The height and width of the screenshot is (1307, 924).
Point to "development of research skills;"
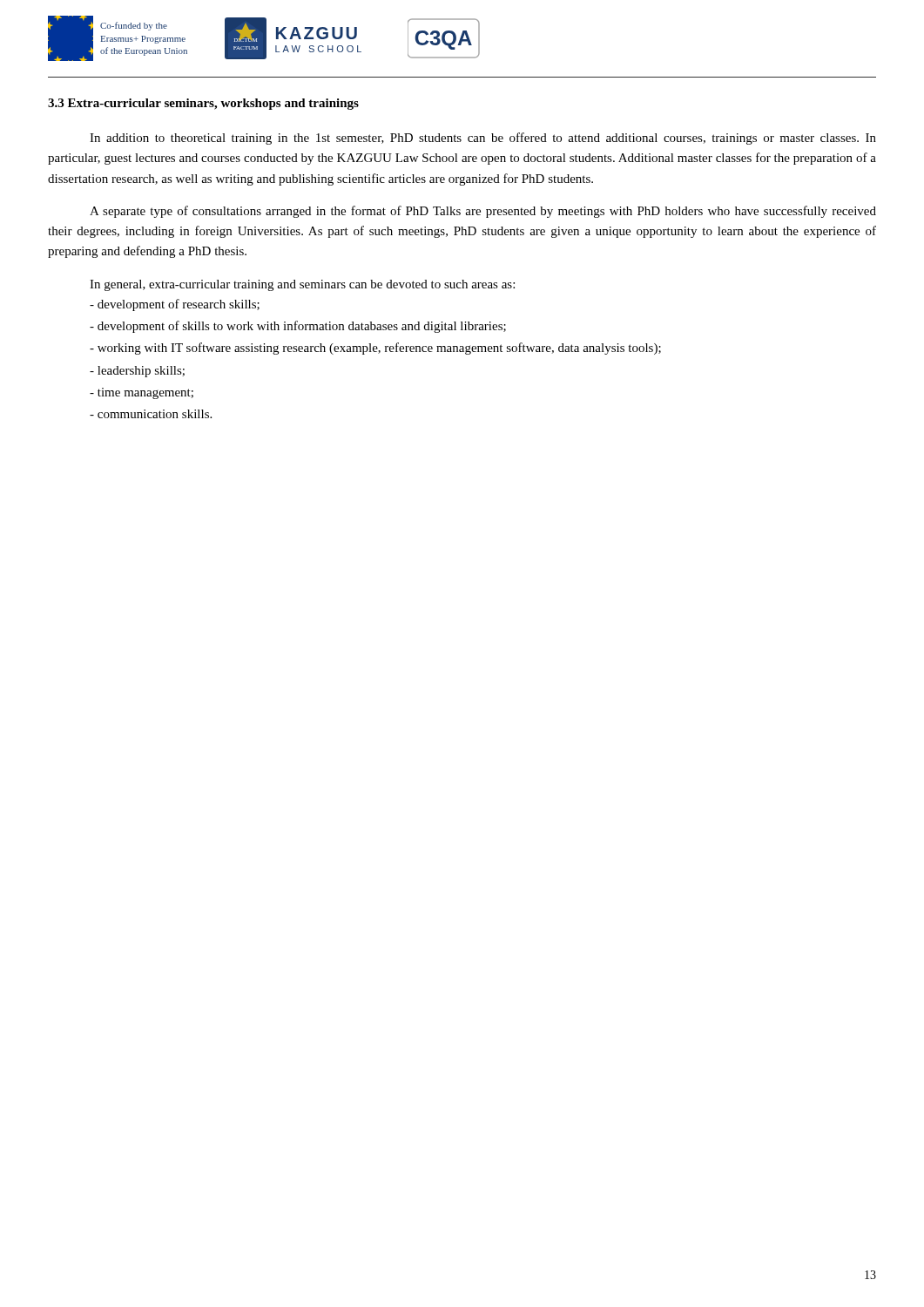click(175, 304)
